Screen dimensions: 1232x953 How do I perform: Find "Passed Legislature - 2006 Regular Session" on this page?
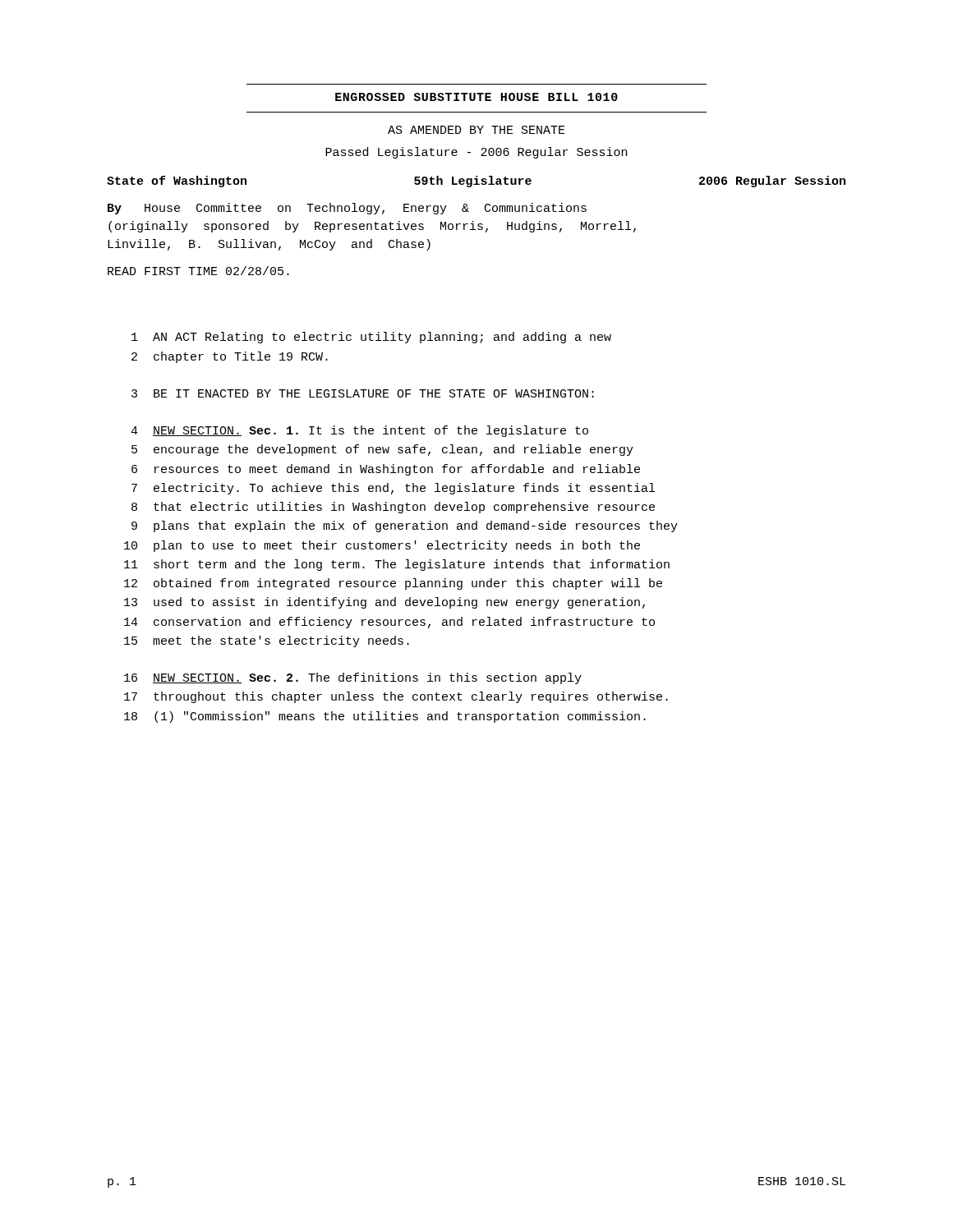tap(476, 153)
